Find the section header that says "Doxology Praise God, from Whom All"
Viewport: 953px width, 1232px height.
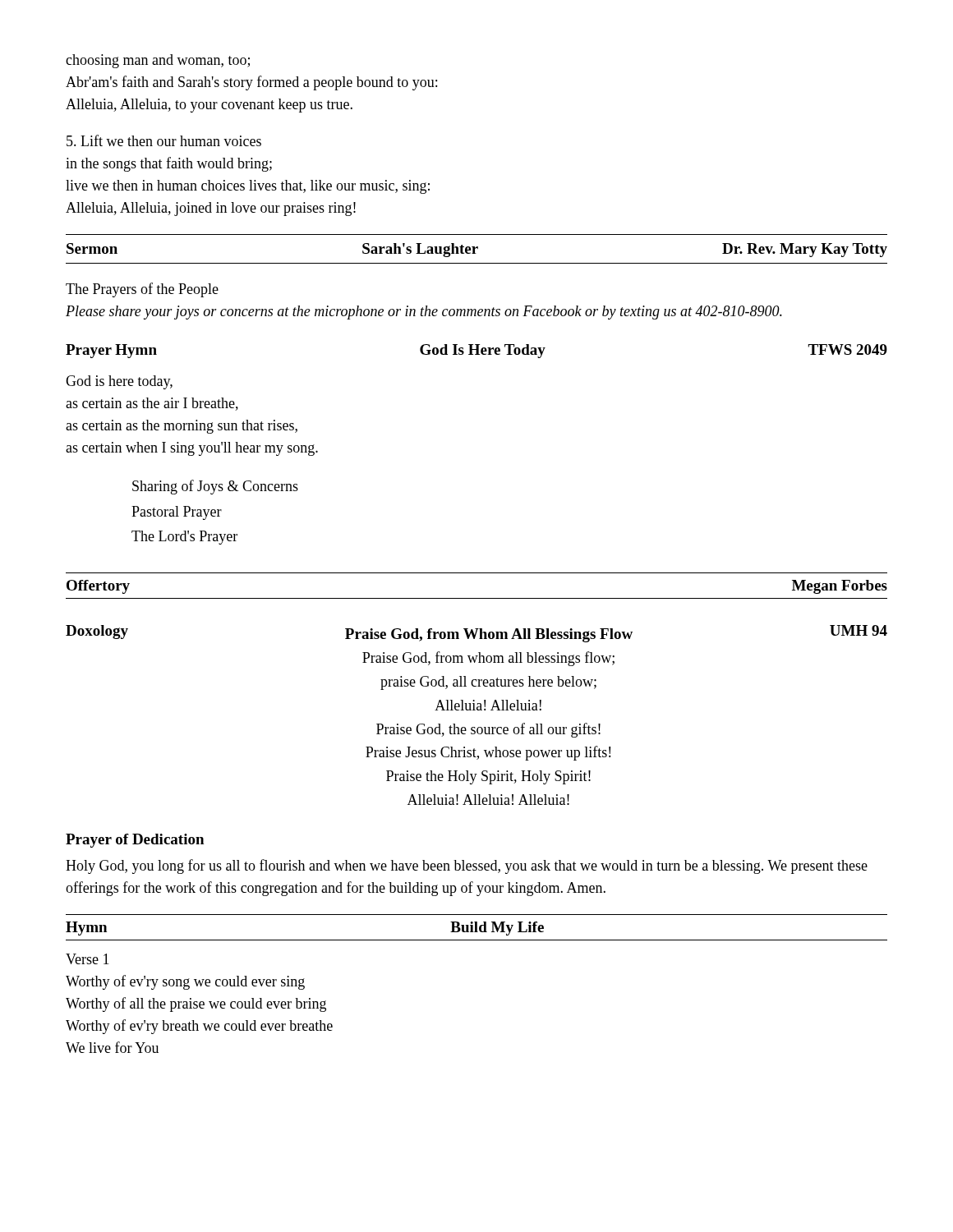476,717
